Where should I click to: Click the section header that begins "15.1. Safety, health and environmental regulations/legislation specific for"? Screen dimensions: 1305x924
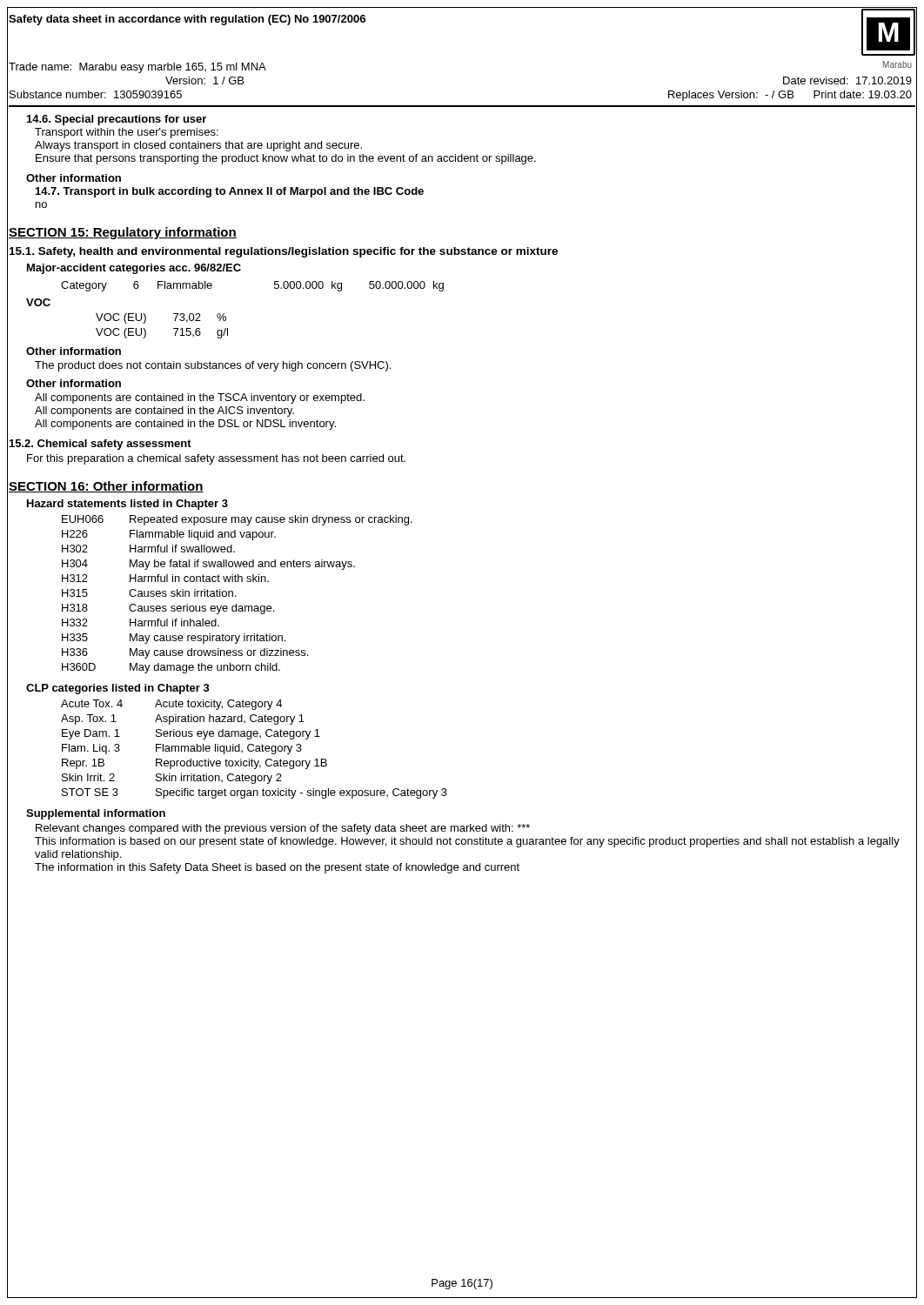tap(283, 251)
